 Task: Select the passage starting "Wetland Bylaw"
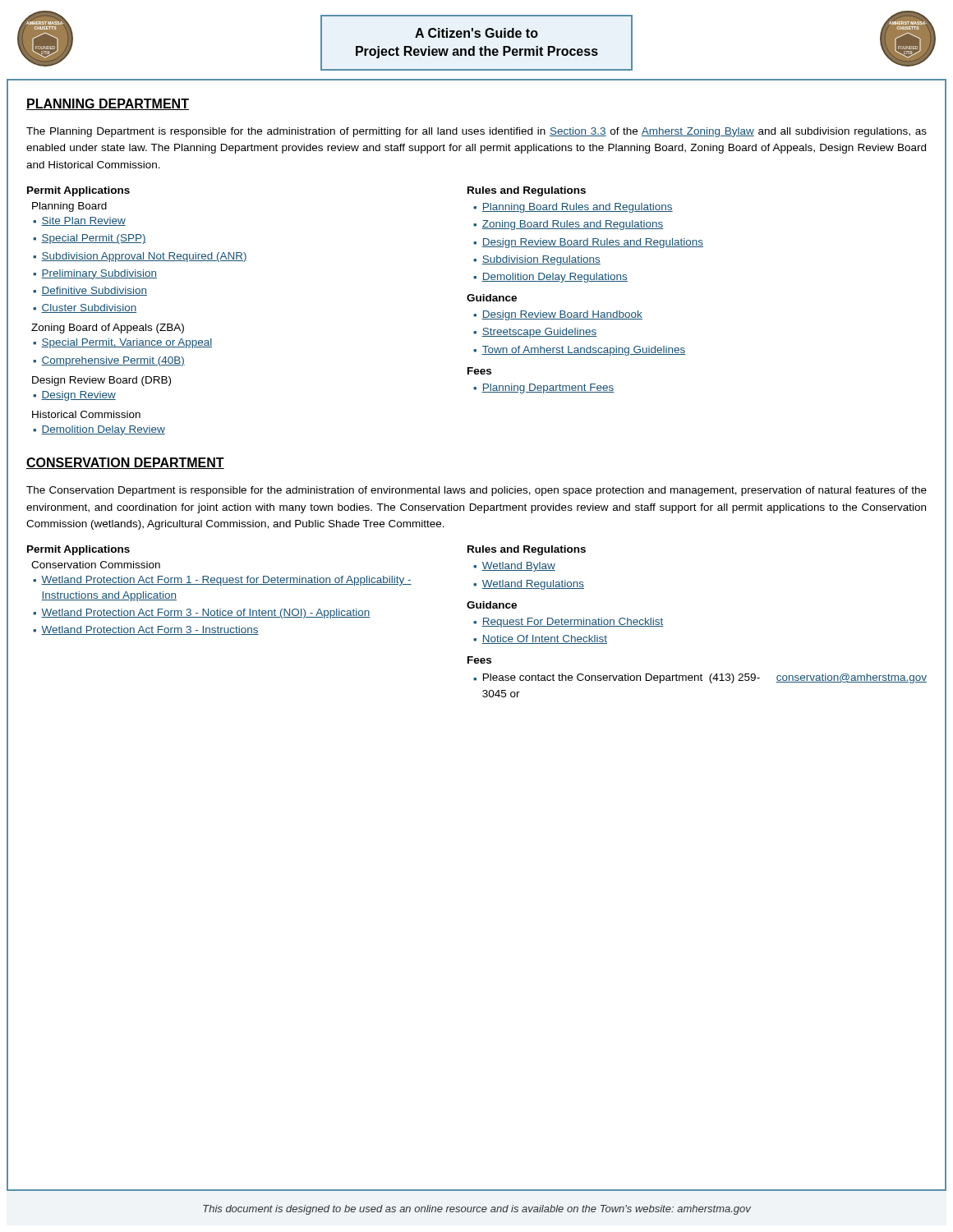click(x=519, y=567)
